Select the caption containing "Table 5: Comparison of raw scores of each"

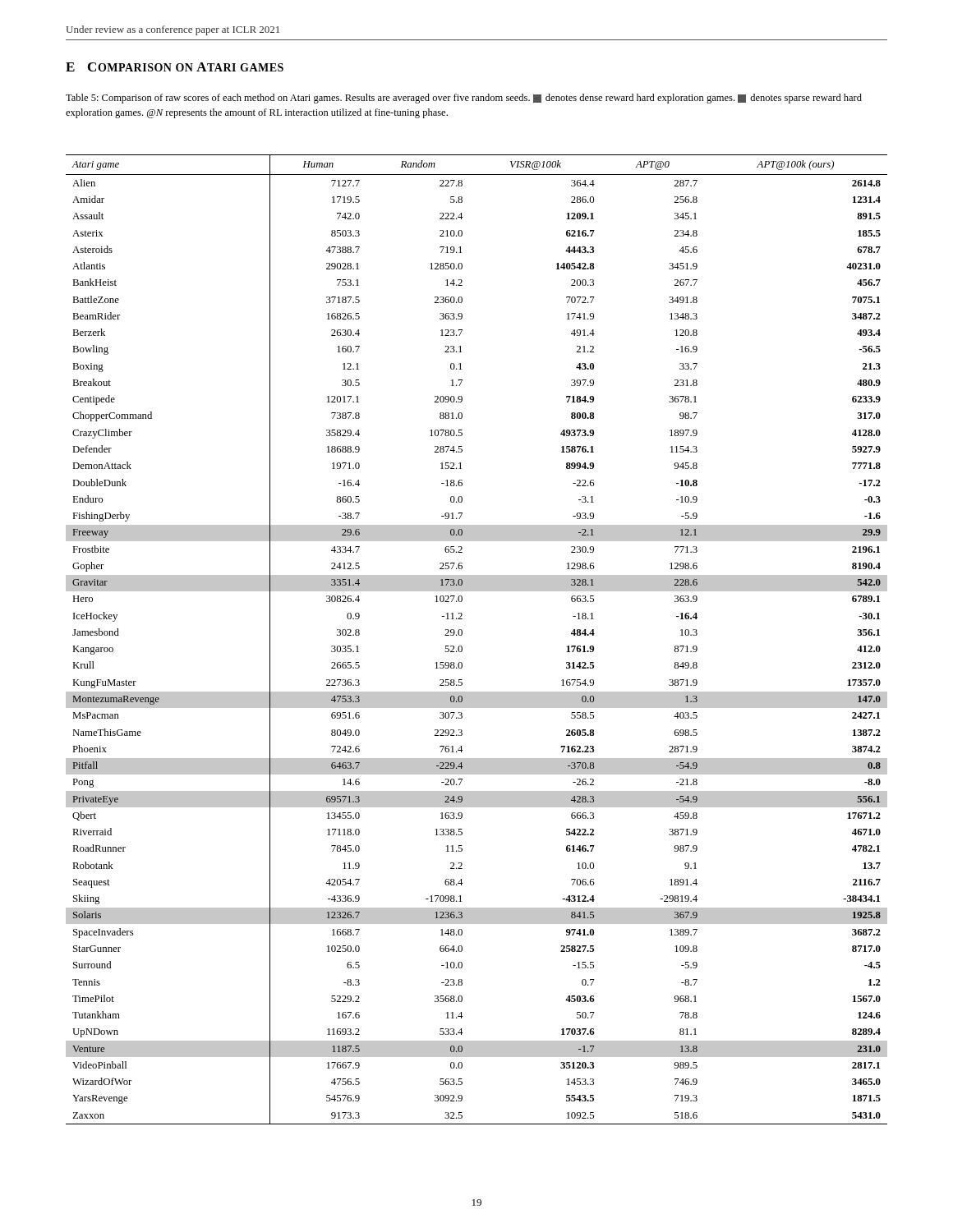[x=464, y=105]
